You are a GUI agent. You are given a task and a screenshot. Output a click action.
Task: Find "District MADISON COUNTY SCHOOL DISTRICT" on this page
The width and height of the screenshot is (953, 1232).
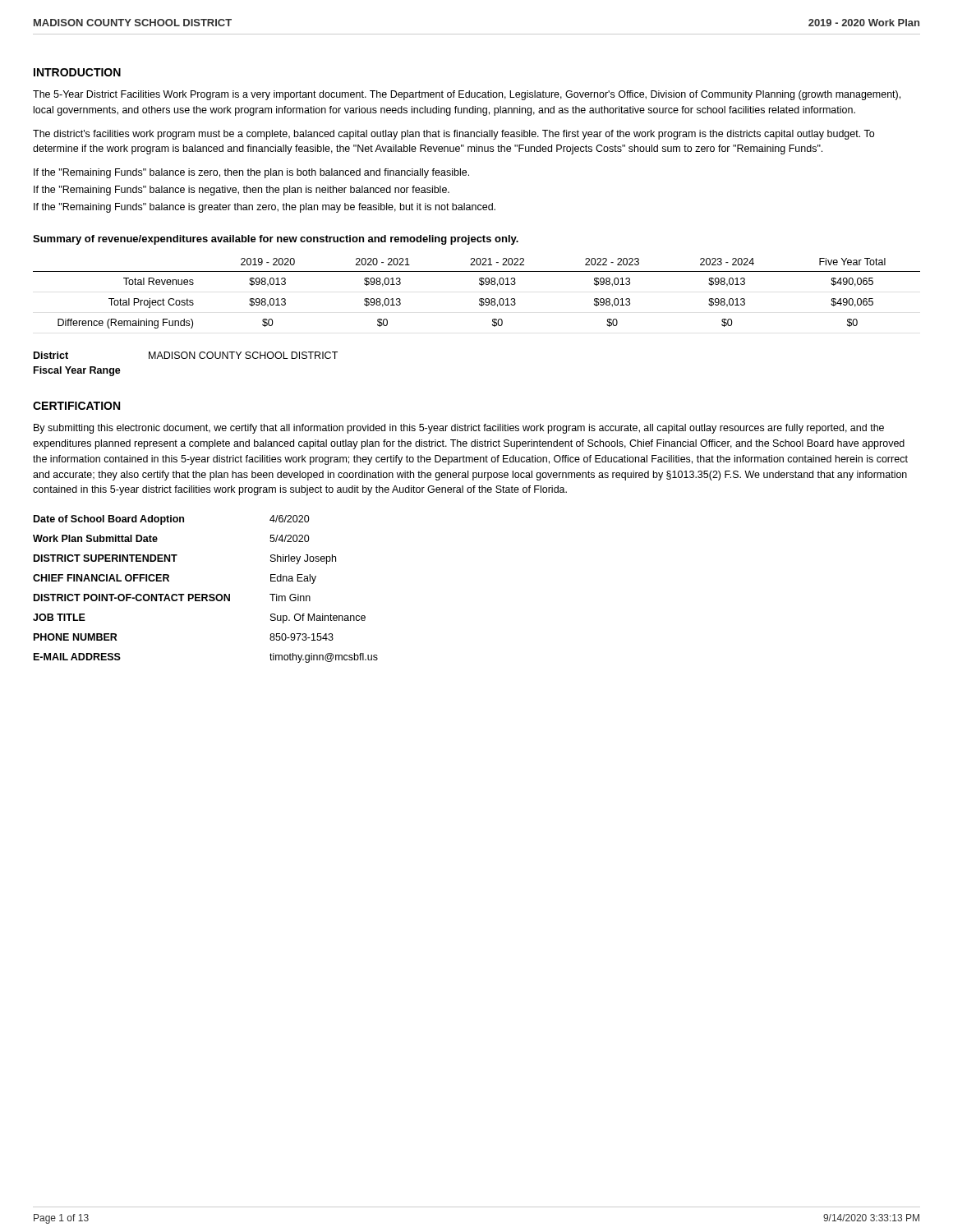(x=185, y=356)
